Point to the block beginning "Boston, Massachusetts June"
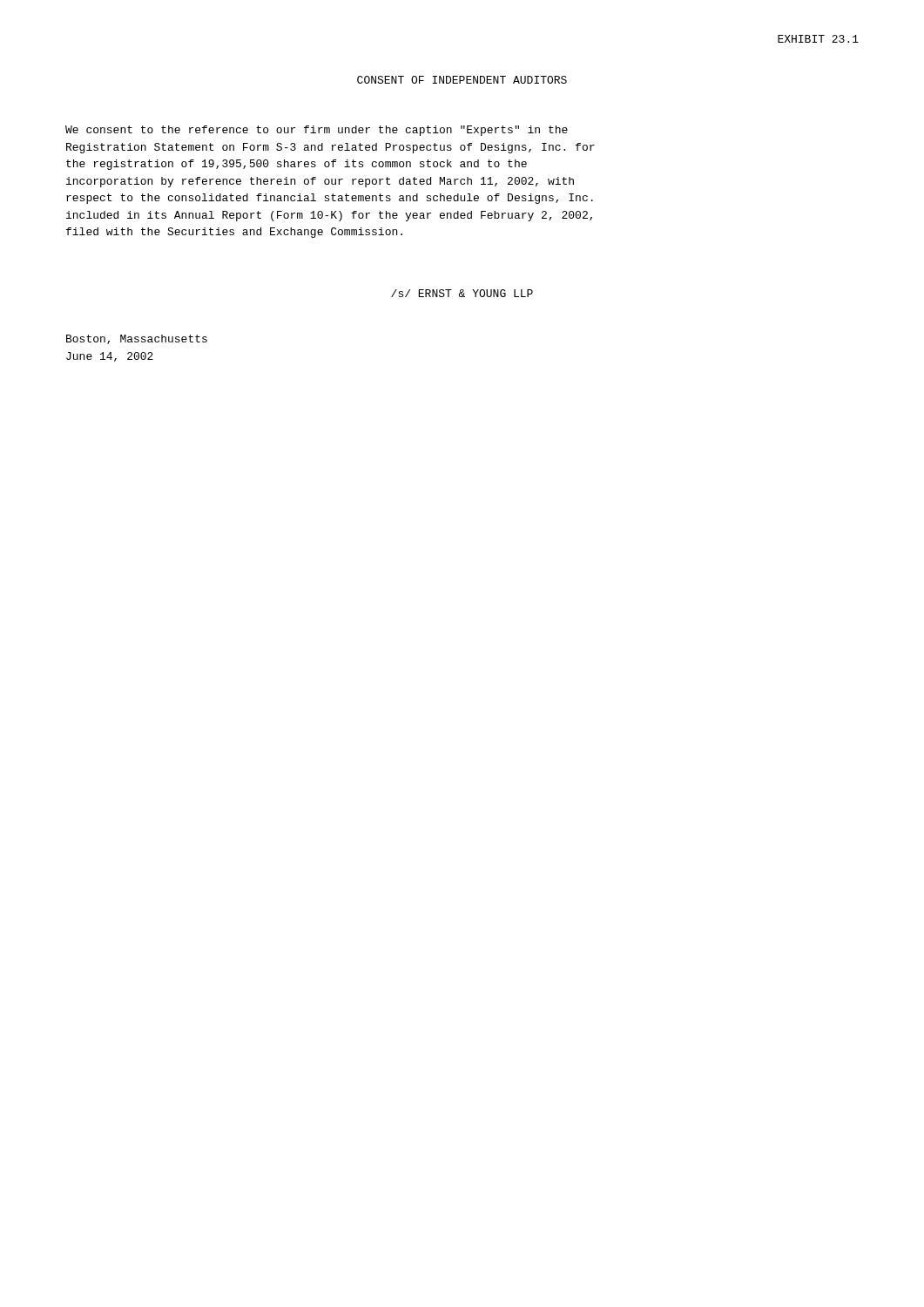The width and height of the screenshot is (924, 1307). pos(137,348)
